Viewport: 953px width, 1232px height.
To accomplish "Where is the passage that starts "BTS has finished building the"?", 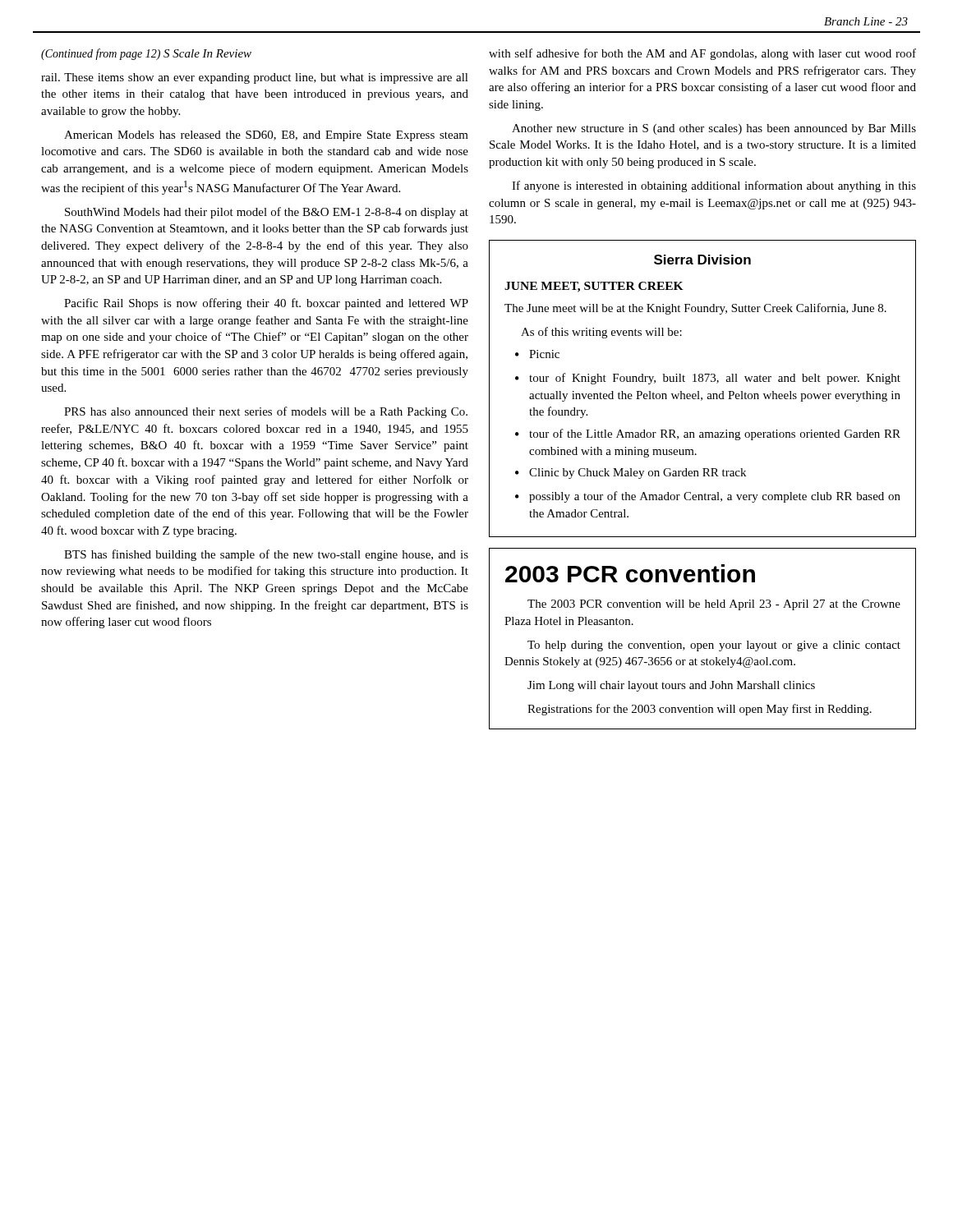I will tap(255, 588).
